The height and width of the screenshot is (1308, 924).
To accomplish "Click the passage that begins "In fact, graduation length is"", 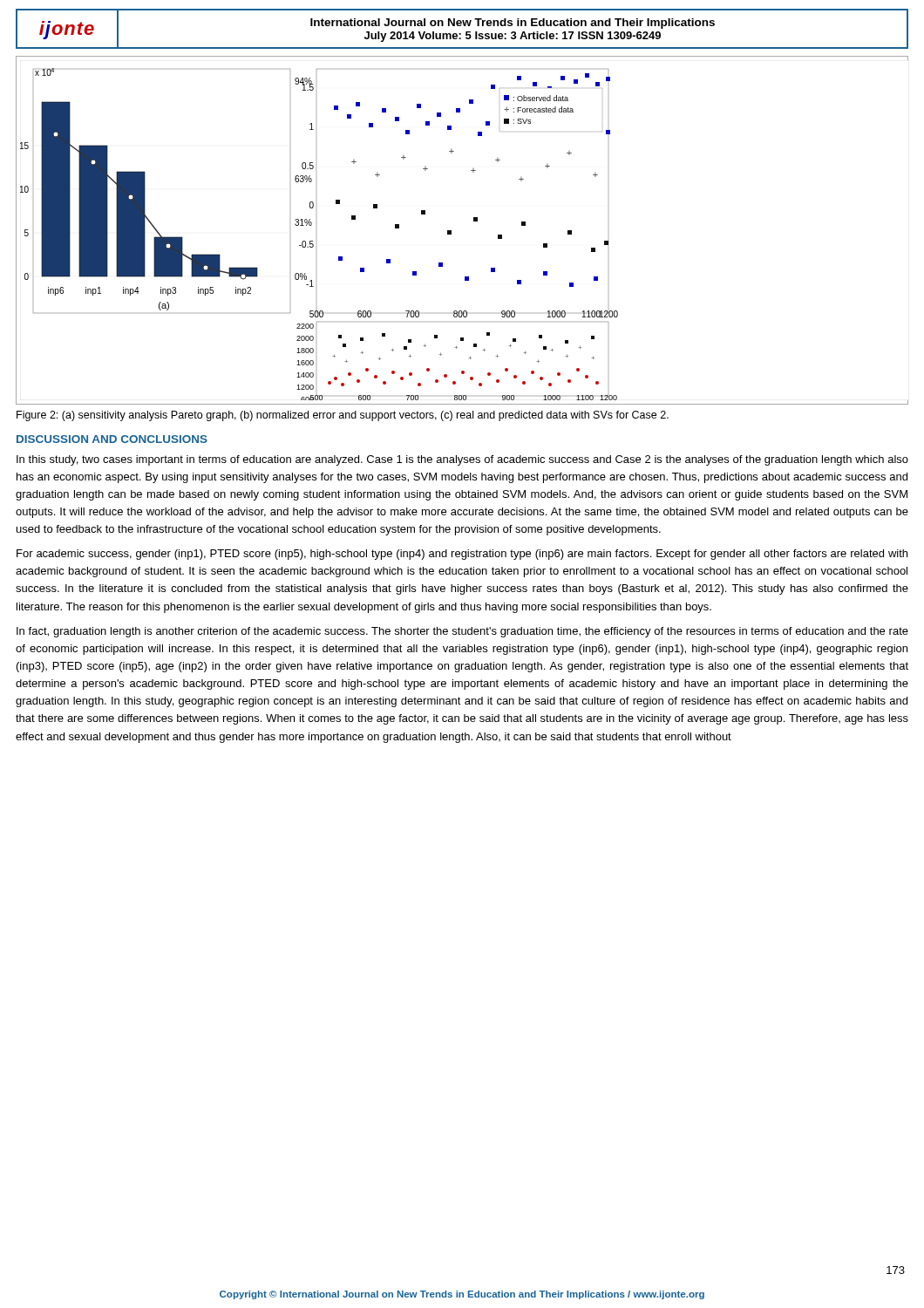I will pyautogui.click(x=462, y=683).
